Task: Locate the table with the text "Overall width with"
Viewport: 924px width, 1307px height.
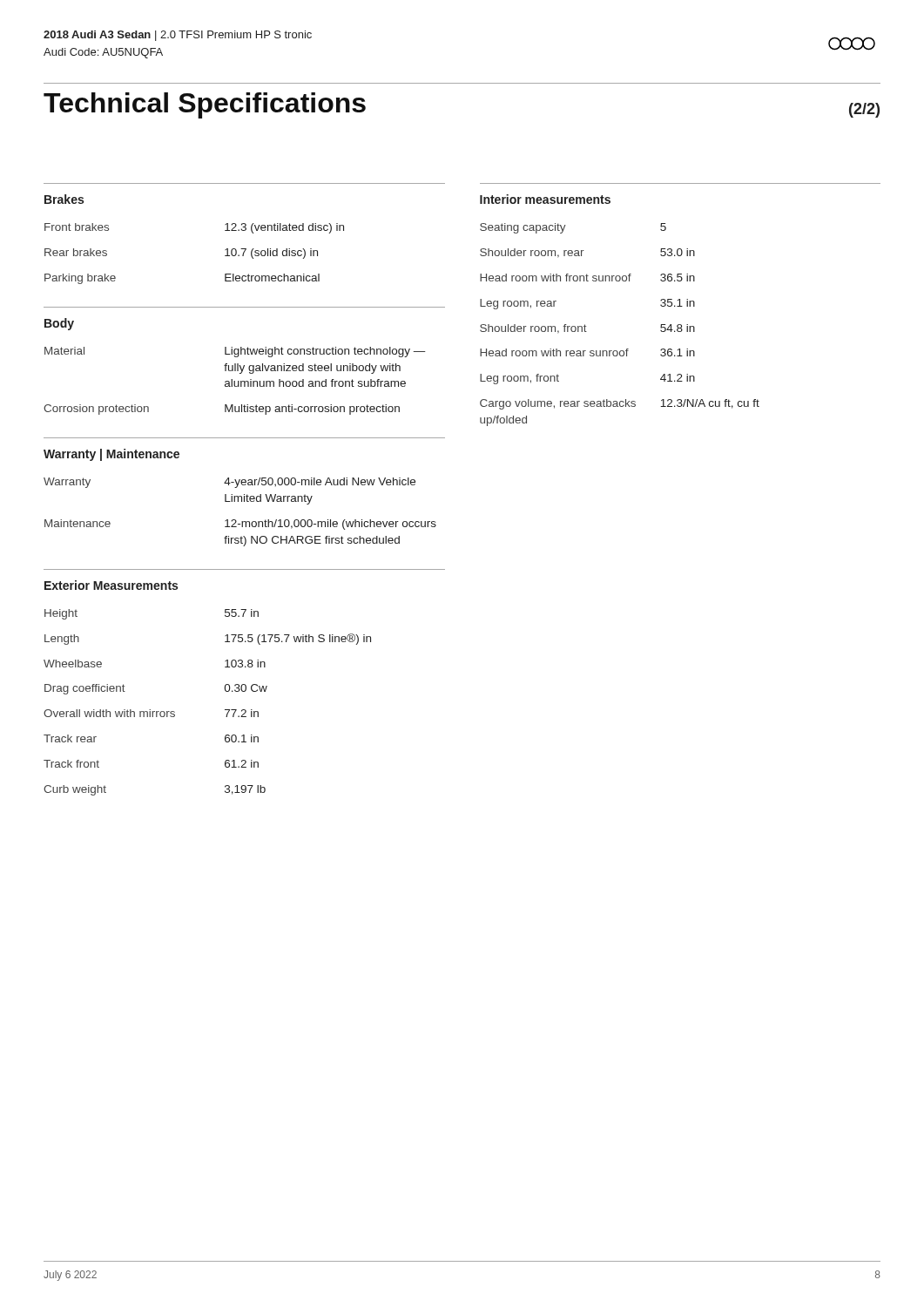Action: [x=244, y=702]
